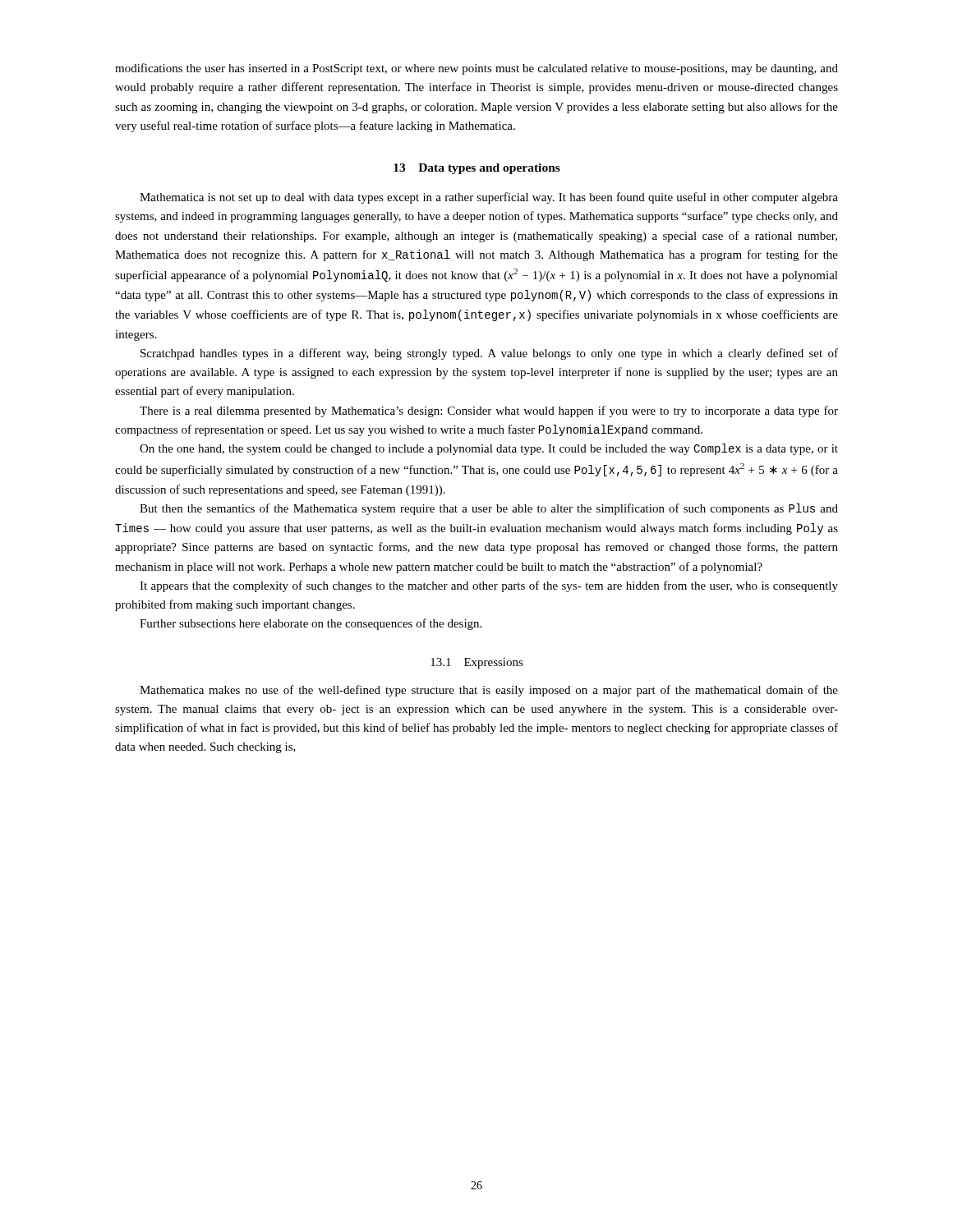Select the text block that reads "modifications the user has inserted in a PostScript"
This screenshot has height=1232, width=953.
[x=476, y=97]
